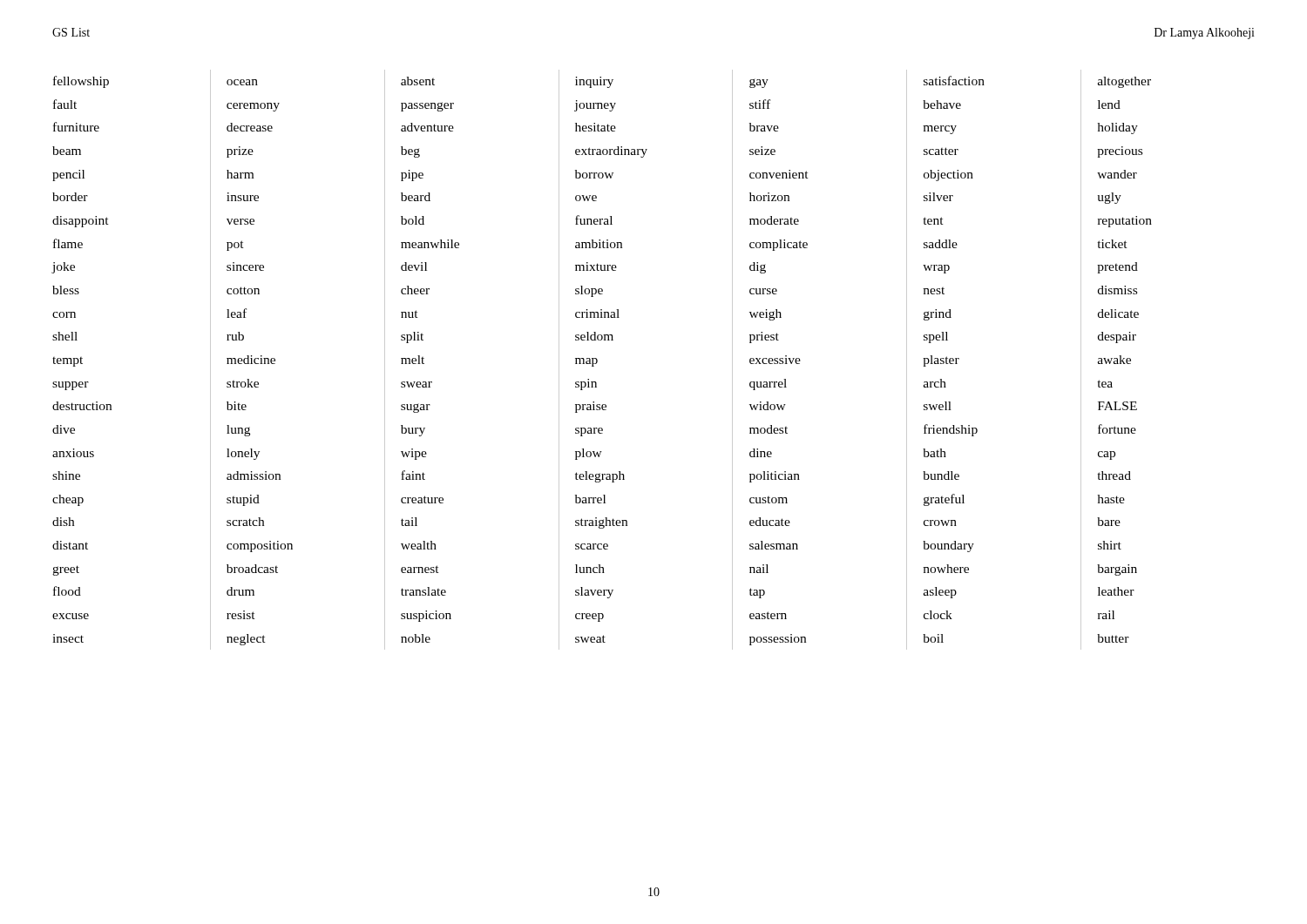
Task: Where is the passage that starts "fellowship fault furniture beam"?
Action: (81, 82)
